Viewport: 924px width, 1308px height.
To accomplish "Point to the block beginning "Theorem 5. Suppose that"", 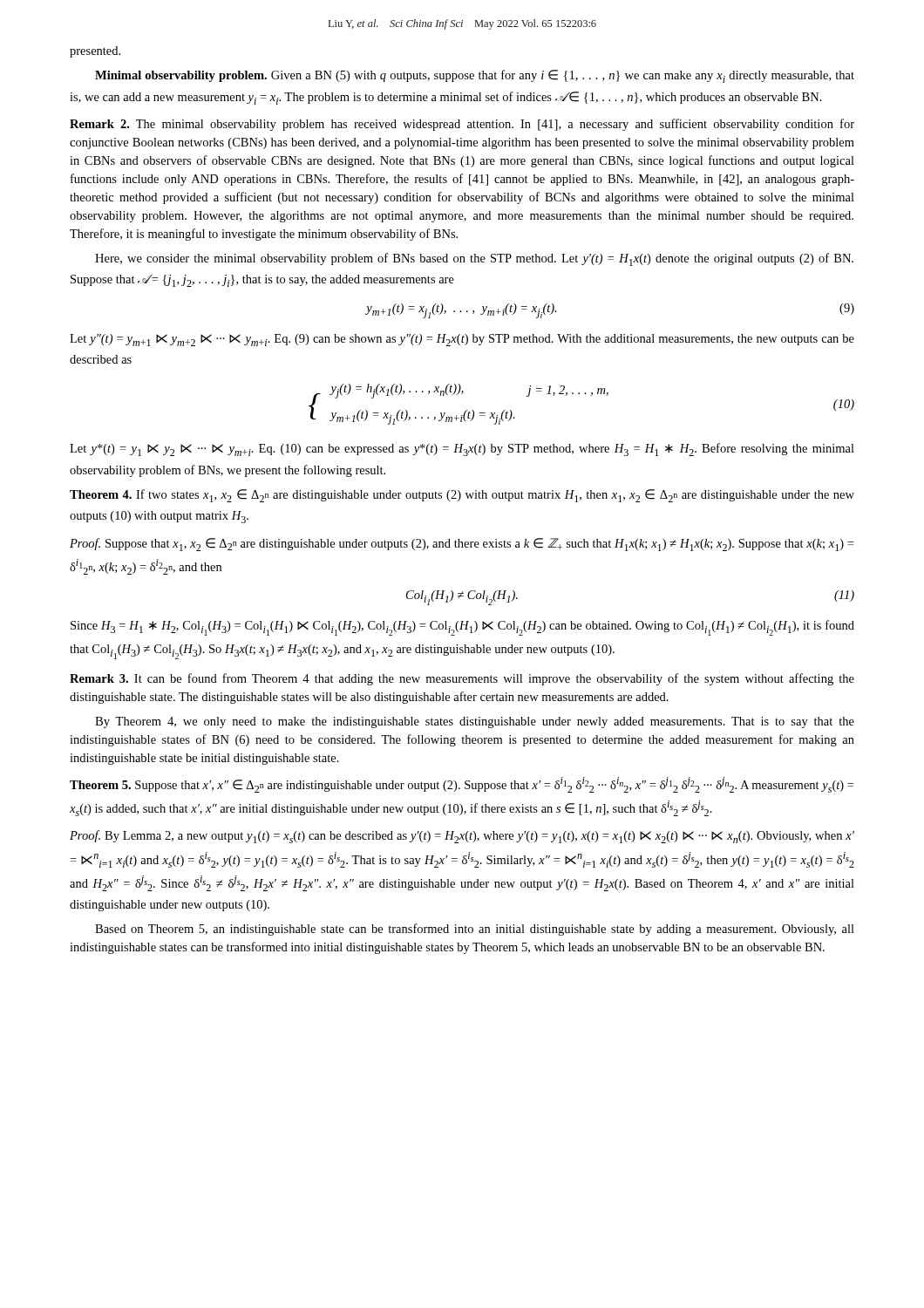I will click(462, 796).
